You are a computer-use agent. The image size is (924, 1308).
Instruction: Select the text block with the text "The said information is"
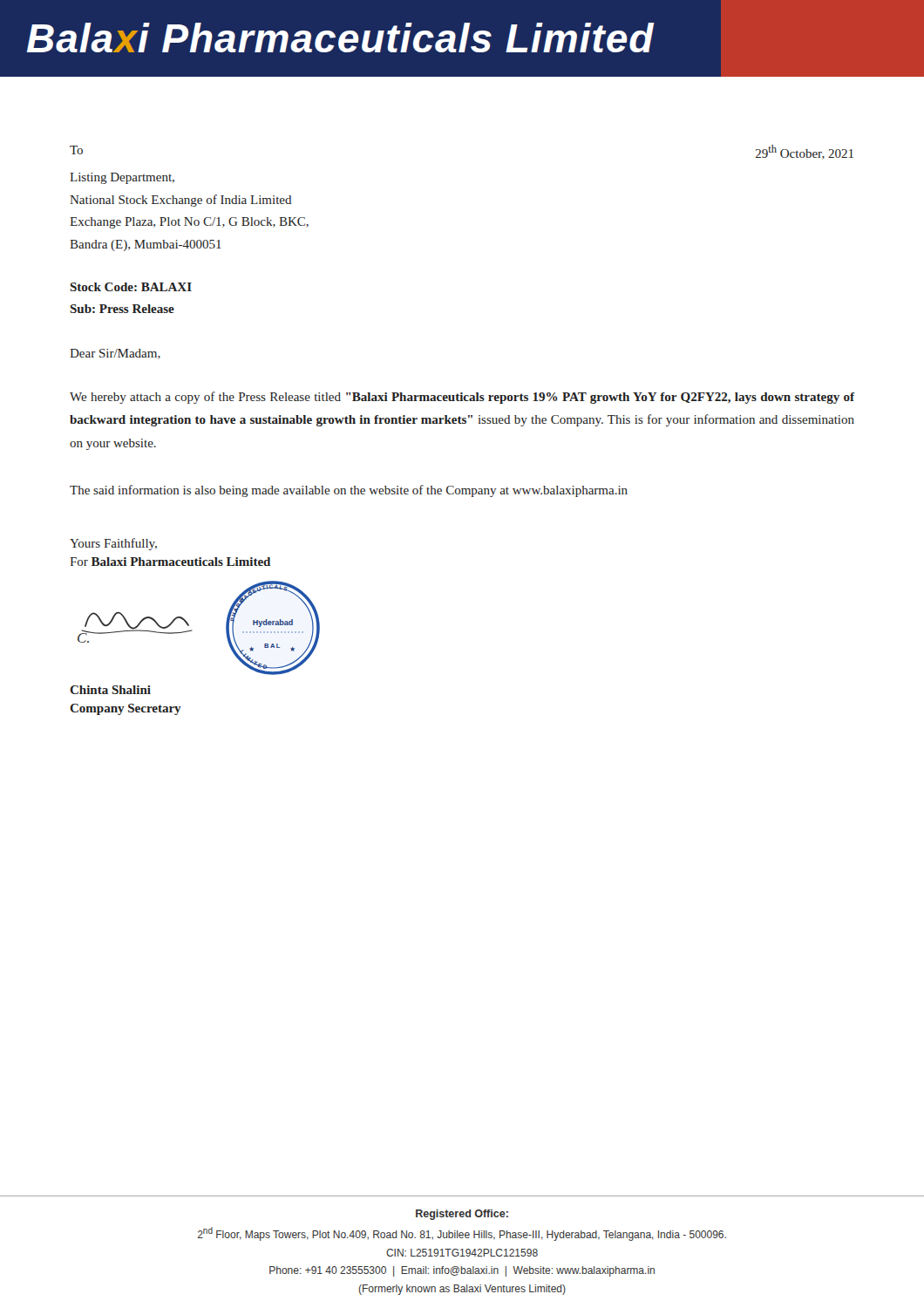pyautogui.click(x=349, y=490)
